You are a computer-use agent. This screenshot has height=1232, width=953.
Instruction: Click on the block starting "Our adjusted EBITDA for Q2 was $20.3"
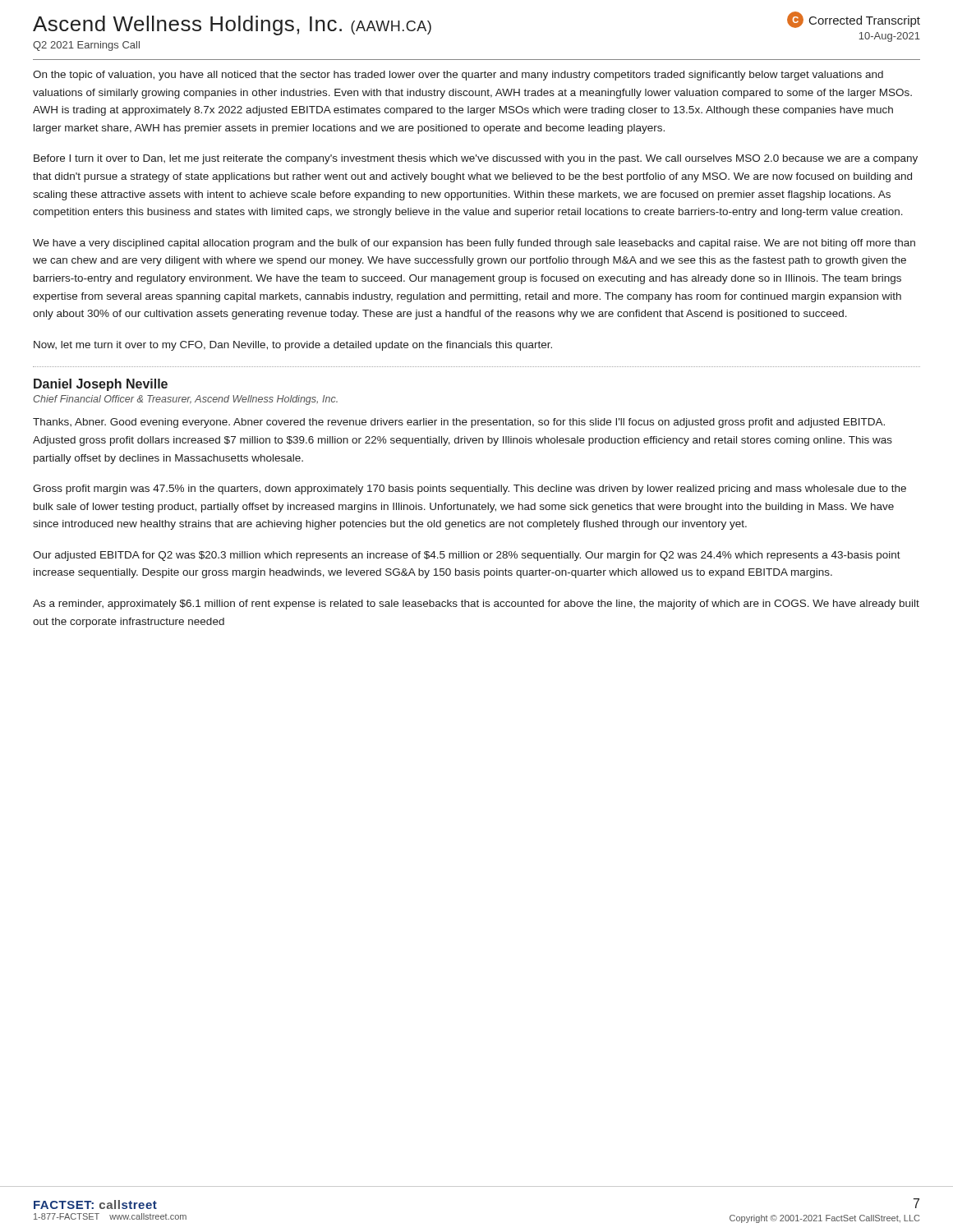[x=466, y=564]
